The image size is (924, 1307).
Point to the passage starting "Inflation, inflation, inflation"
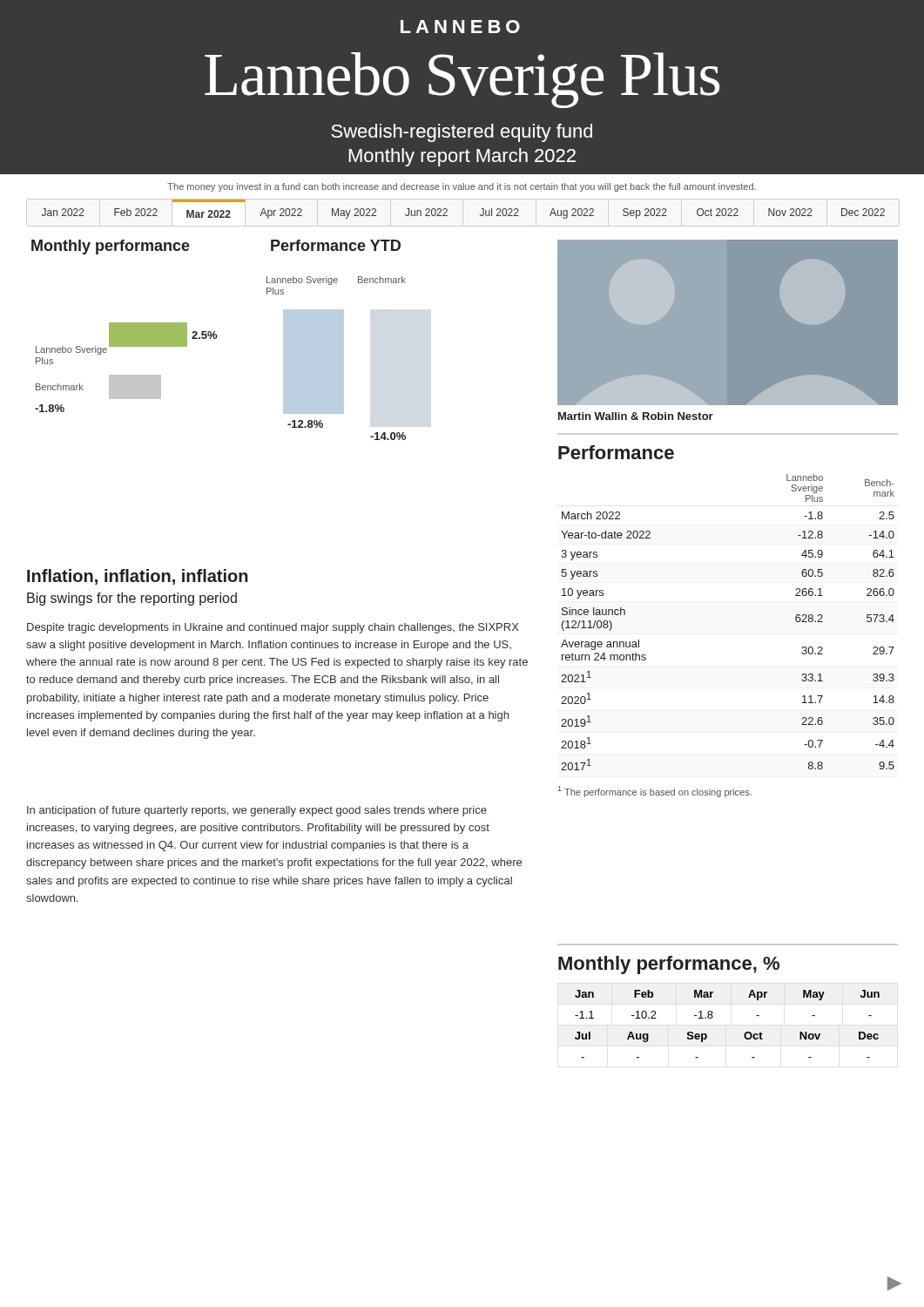click(138, 577)
